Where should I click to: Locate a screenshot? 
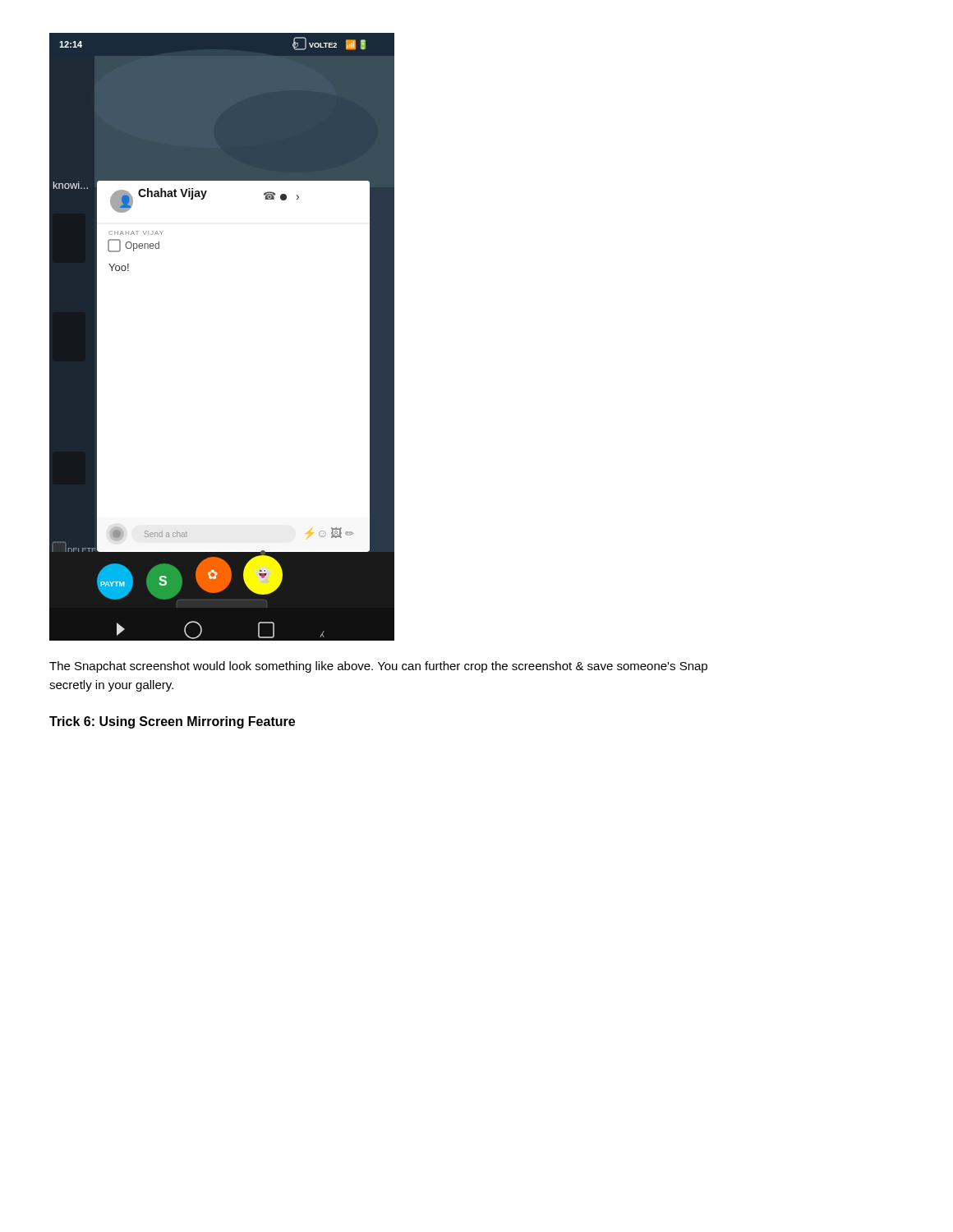click(x=222, y=337)
